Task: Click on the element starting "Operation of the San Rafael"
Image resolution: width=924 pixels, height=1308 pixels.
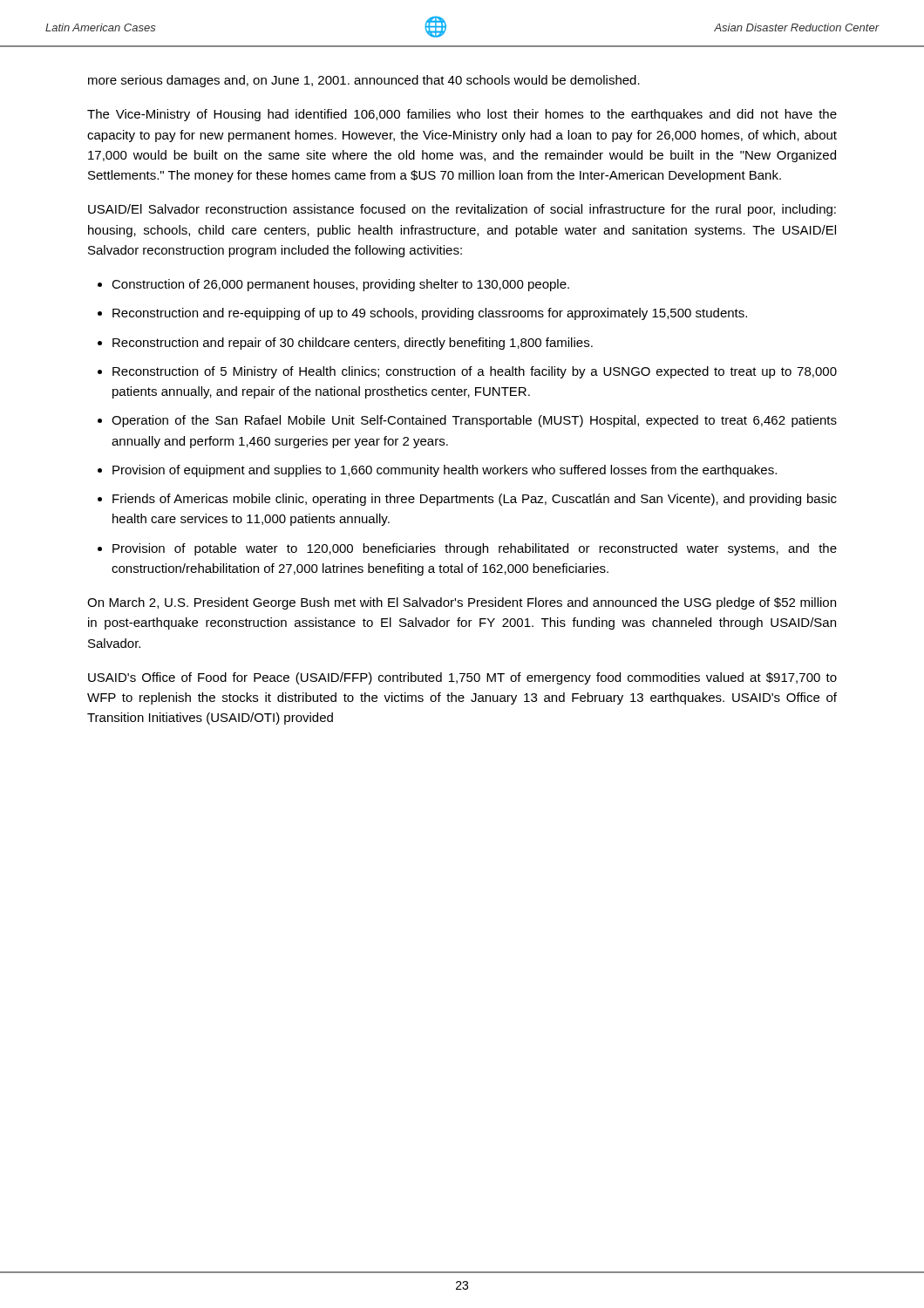Action: point(474,430)
